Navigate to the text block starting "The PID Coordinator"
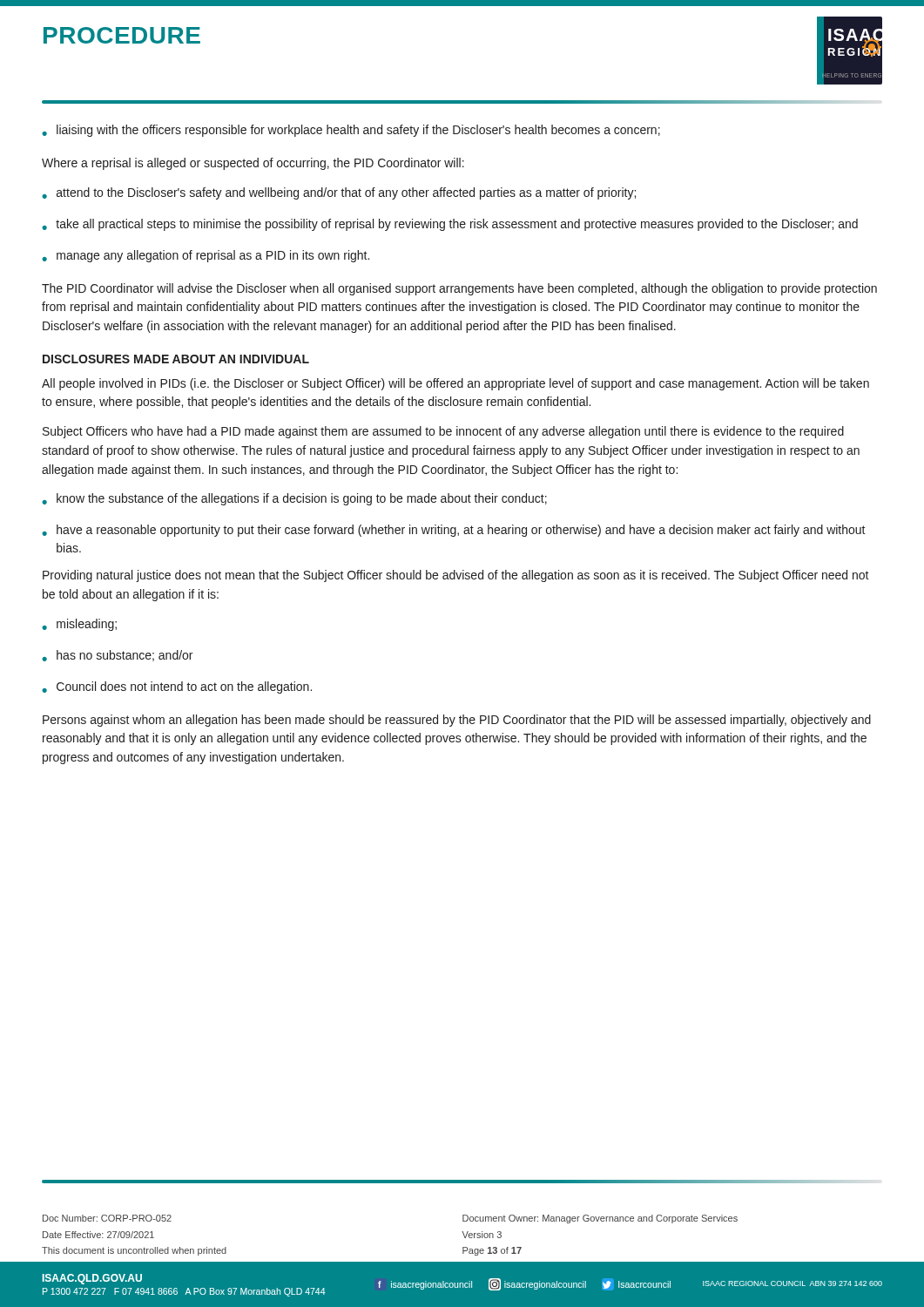The height and width of the screenshot is (1307, 924). [x=460, y=307]
